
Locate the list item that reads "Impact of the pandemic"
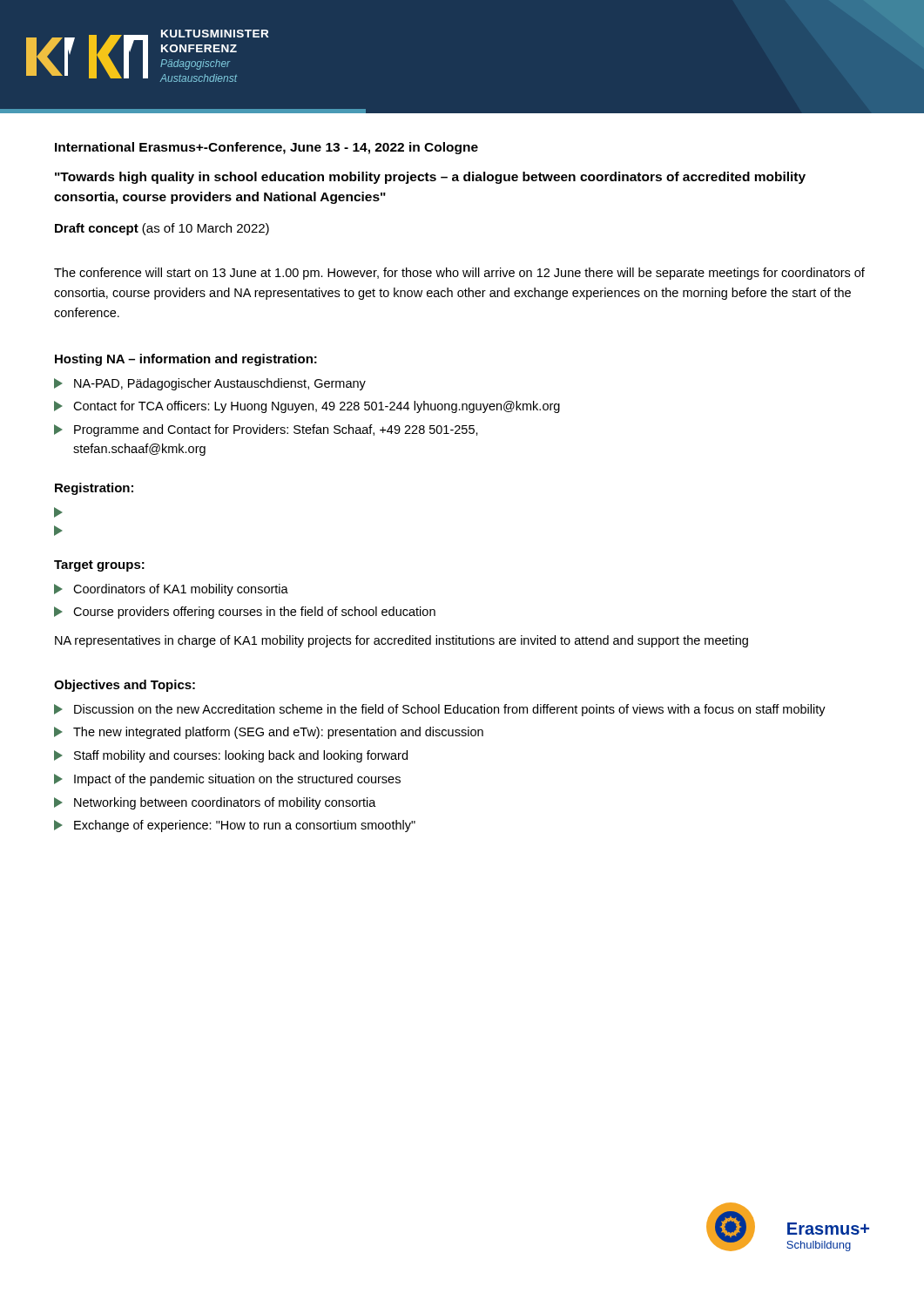227,780
